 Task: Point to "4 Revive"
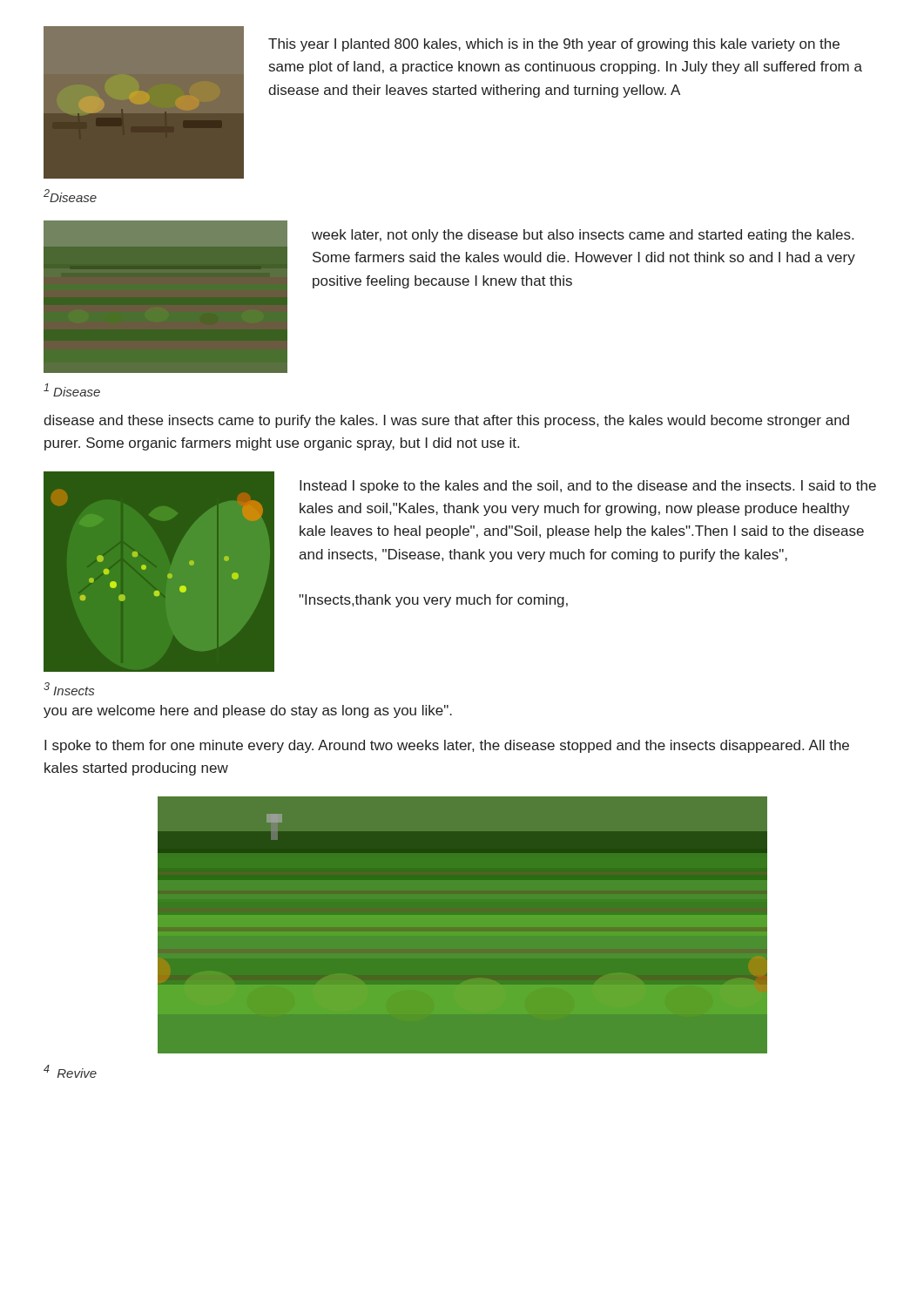[70, 1071]
